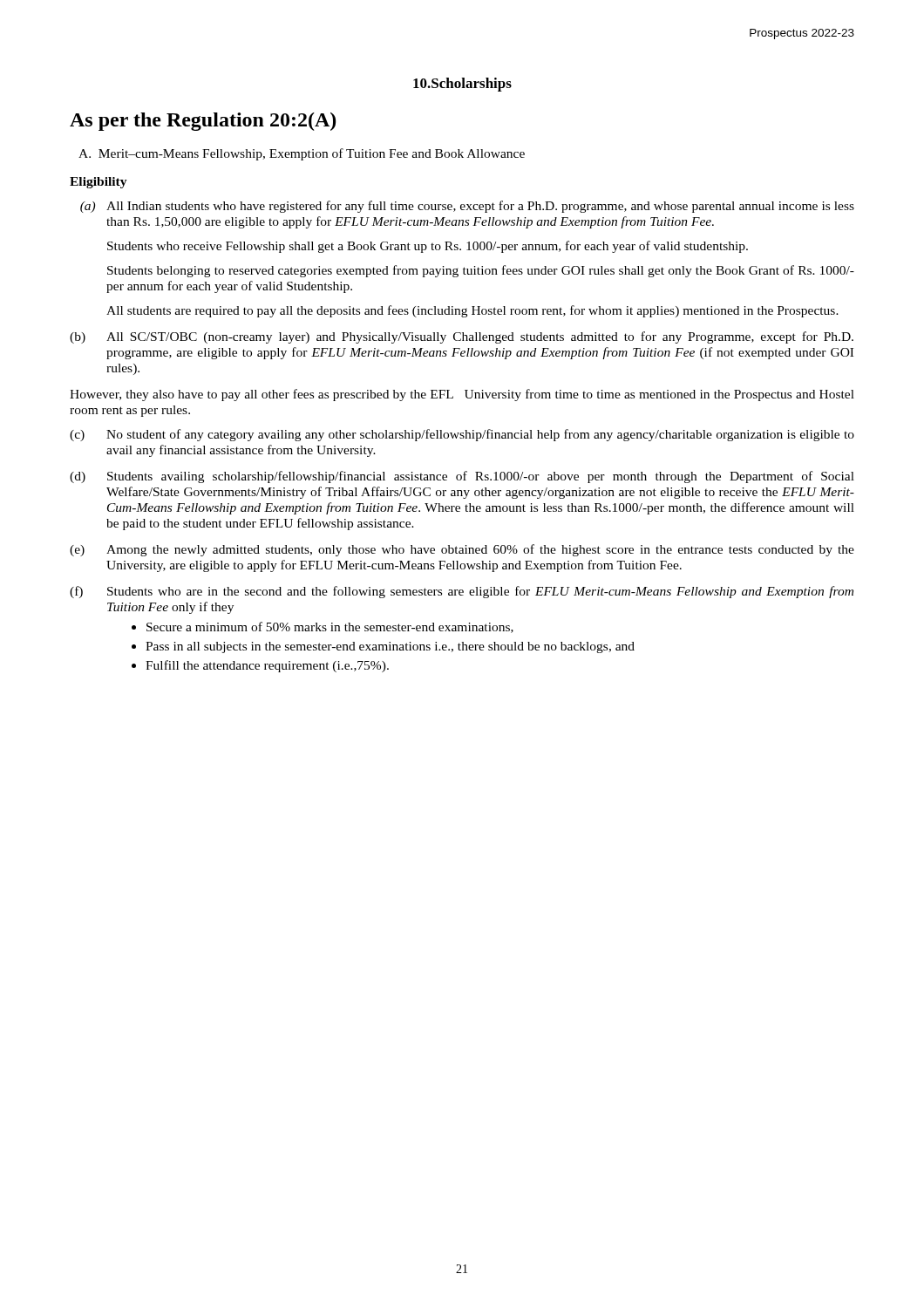The image size is (924, 1308).
Task: Click on the list item with the text "(d) Students availing scholarship/fellowship/financial assistance of Rs.1000/-or"
Action: tap(462, 500)
